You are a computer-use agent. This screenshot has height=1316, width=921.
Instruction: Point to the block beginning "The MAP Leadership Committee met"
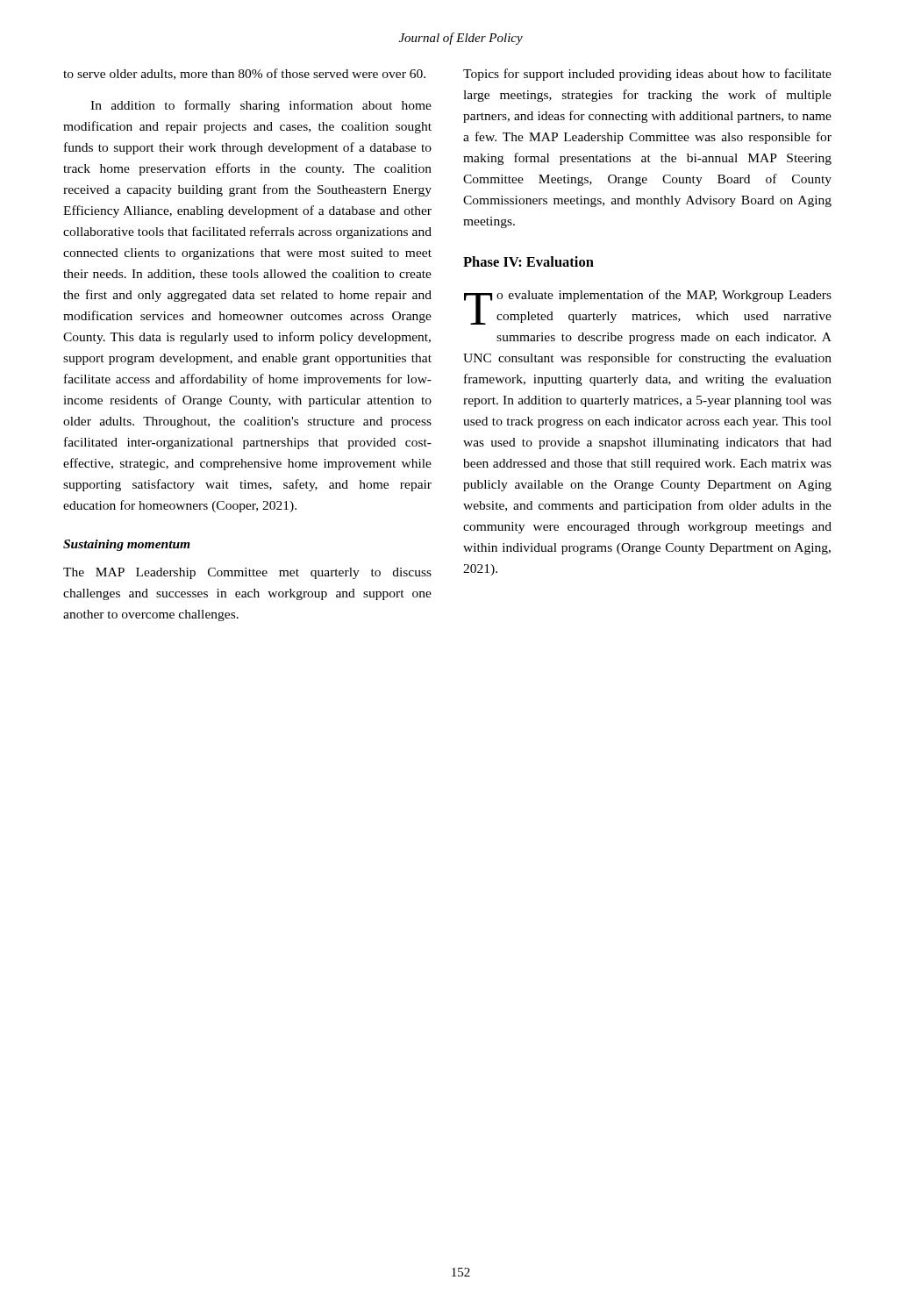click(x=247, y=593)
